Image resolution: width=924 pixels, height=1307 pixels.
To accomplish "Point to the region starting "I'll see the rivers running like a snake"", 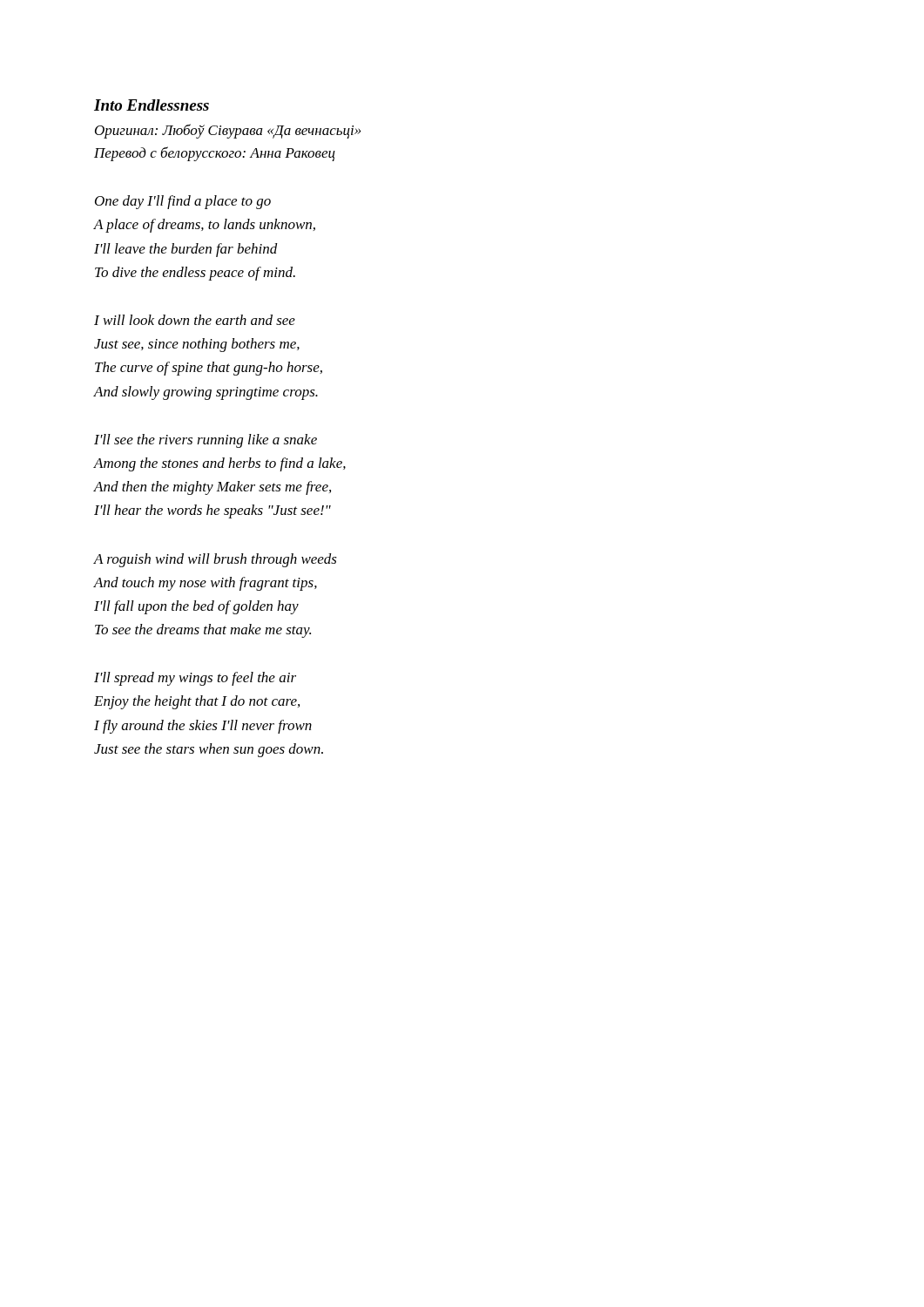I will click(206, 441).
